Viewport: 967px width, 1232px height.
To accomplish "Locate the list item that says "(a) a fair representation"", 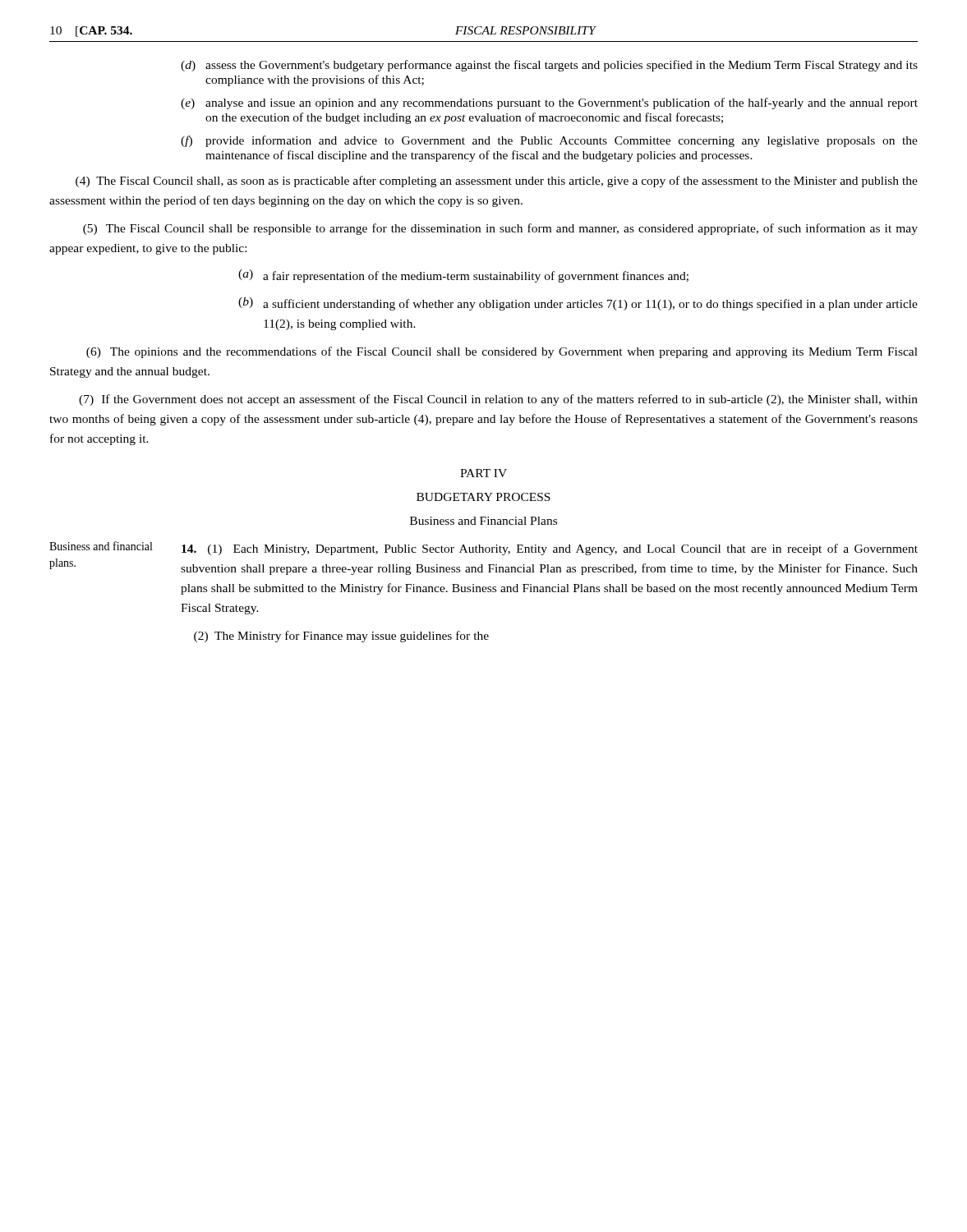I will click(x=578, y=276).
